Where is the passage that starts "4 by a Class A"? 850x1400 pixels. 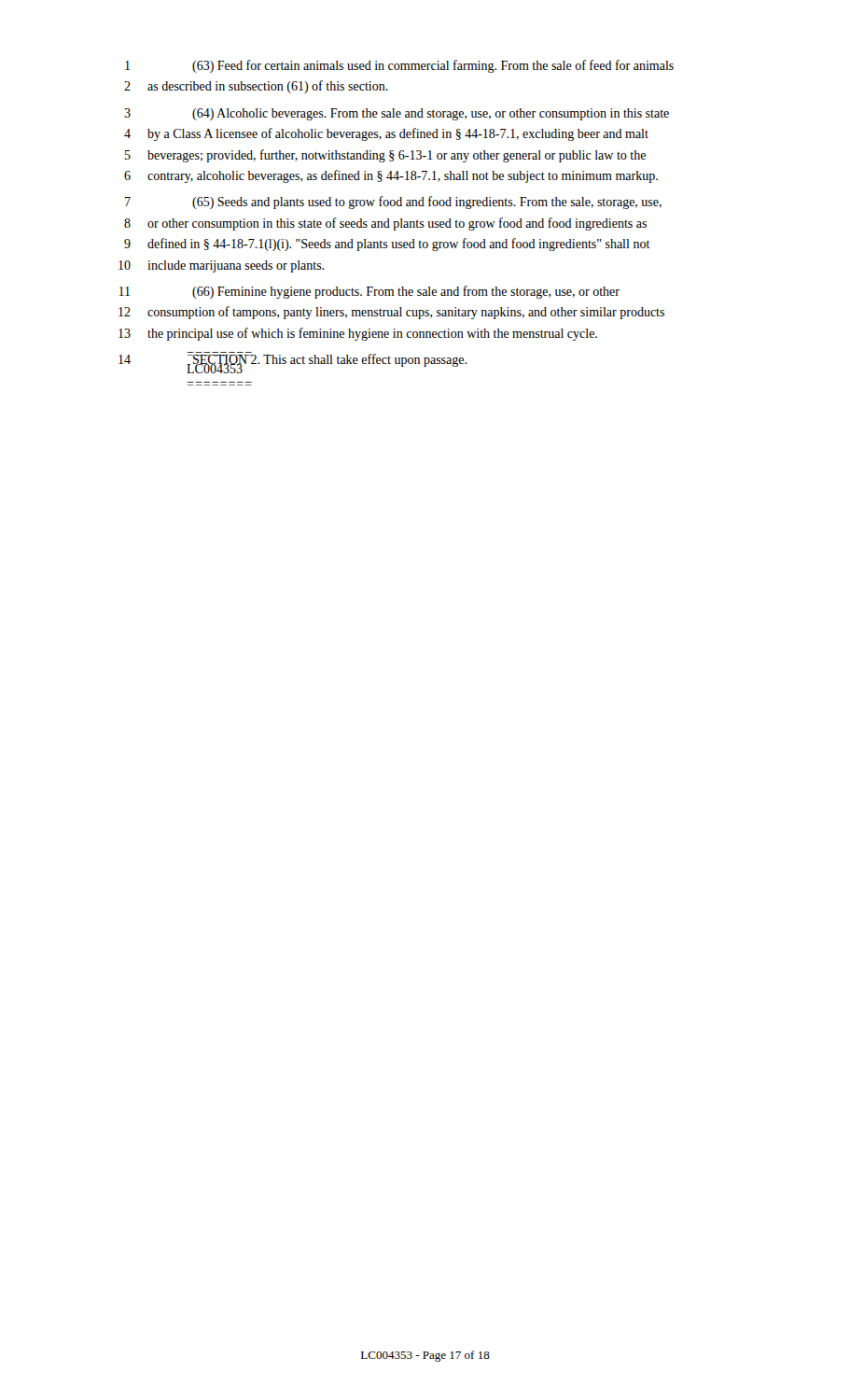pyautogui.click(x=434, y=135)
